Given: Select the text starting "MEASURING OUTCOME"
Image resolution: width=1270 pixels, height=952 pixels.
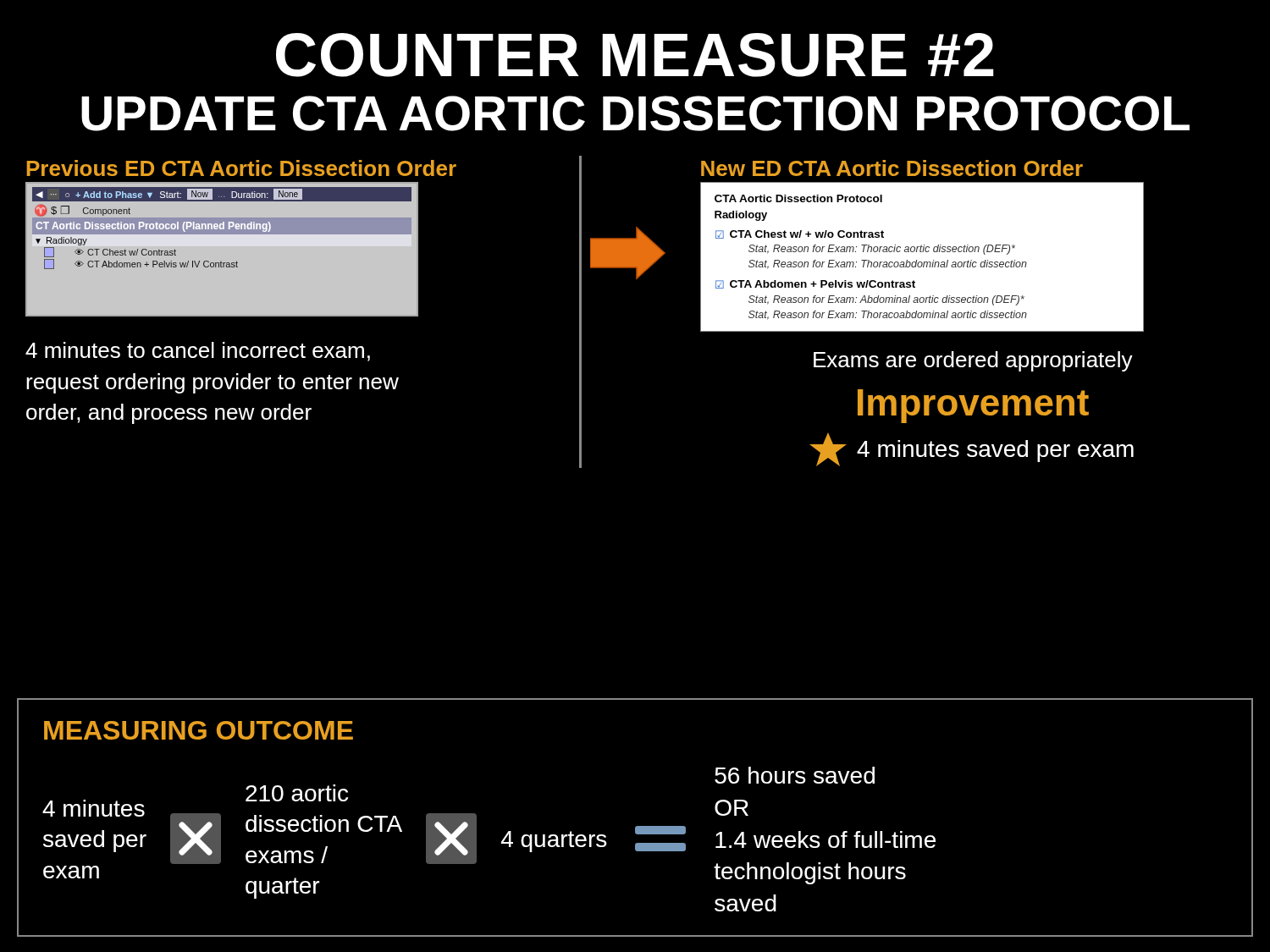Looking at the screenshot, I should coord(198,731).
